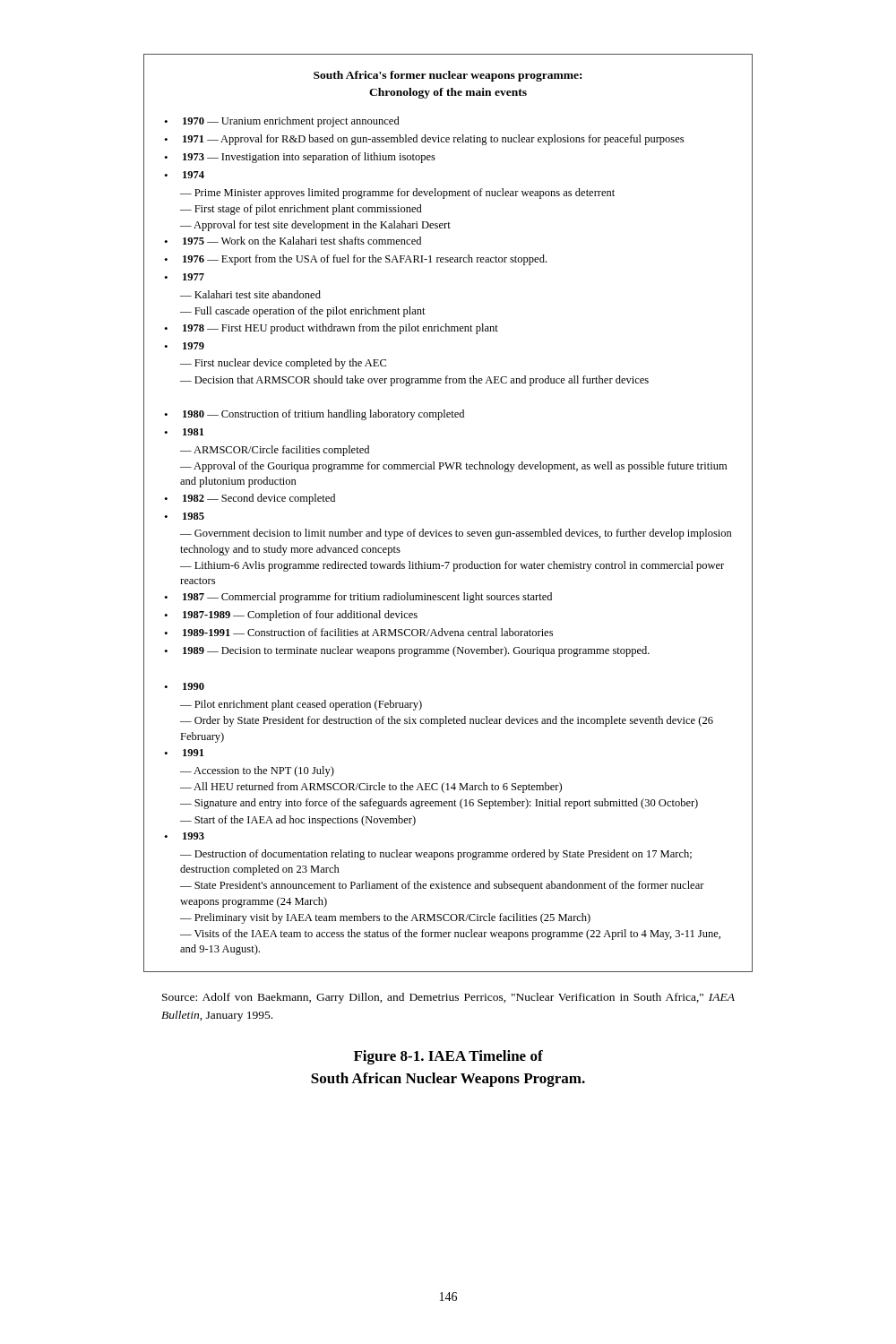
Task: Locate the block of text that opens with "— Prime Minister approves limited programme for"
Action: pyautogui.click(x=398, y=192)
